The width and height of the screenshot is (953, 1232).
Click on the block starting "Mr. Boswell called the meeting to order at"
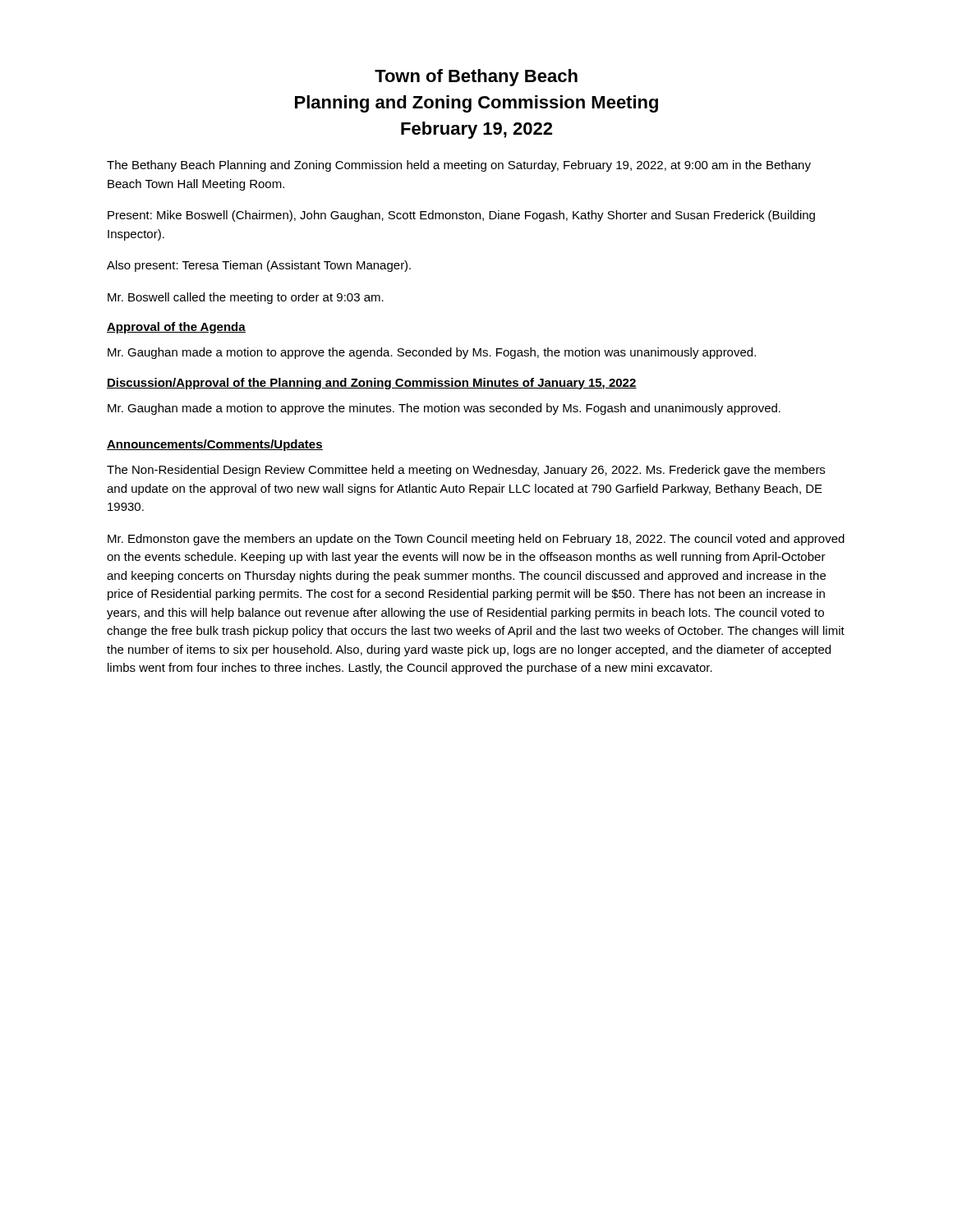[246, 296]
